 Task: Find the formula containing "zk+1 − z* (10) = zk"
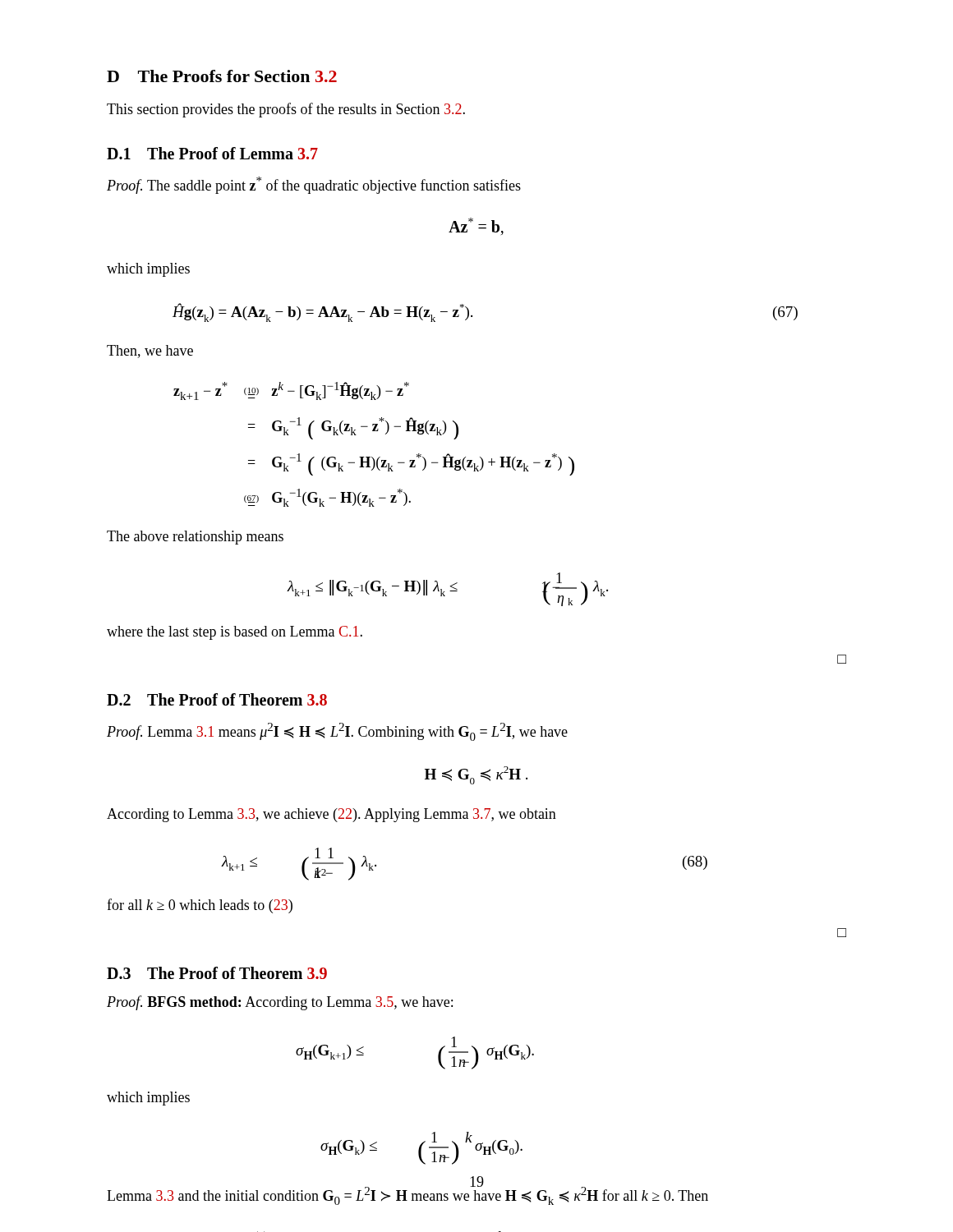(x=291, y=391)
